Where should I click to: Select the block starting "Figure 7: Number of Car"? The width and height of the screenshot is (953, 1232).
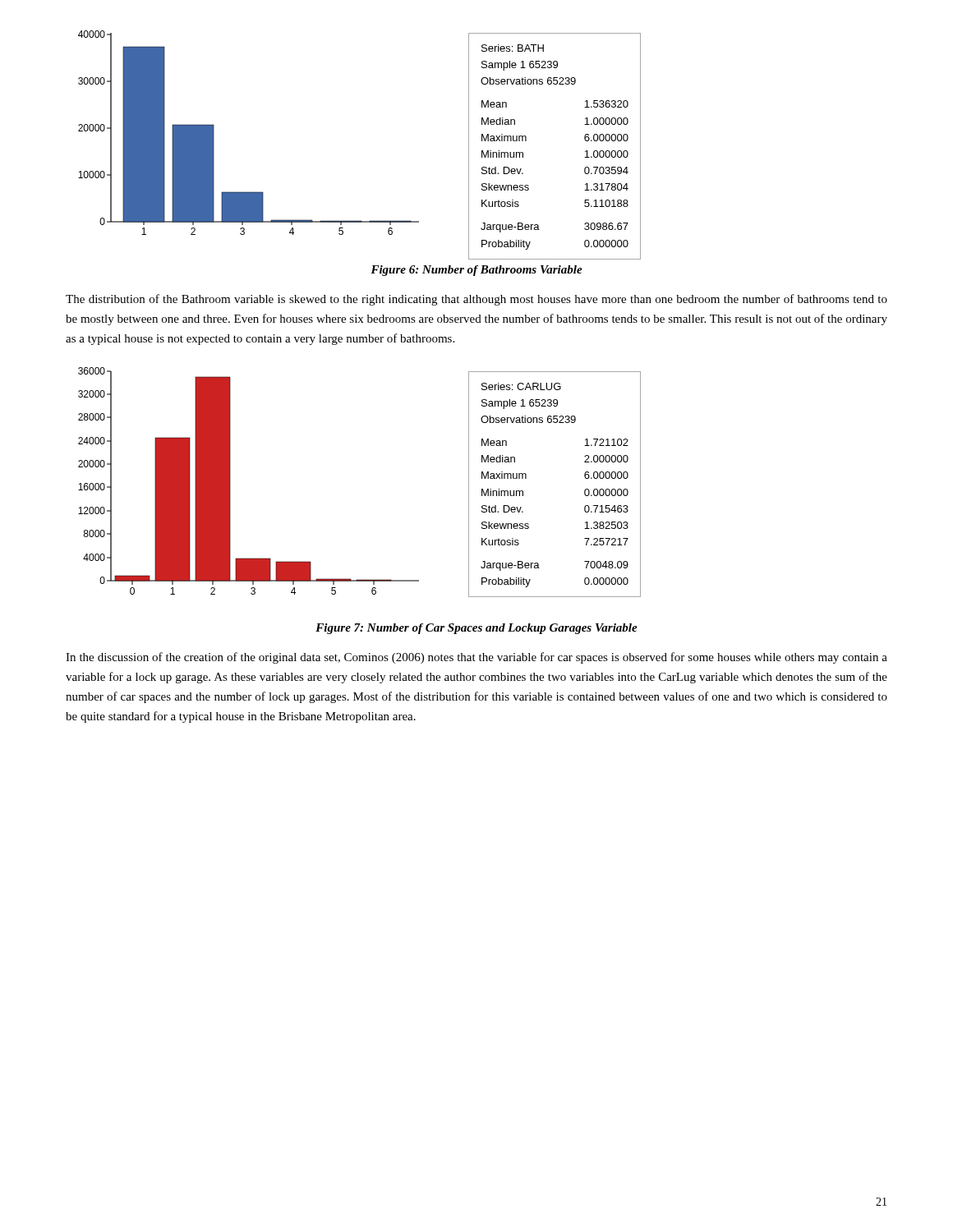(476, 628)
